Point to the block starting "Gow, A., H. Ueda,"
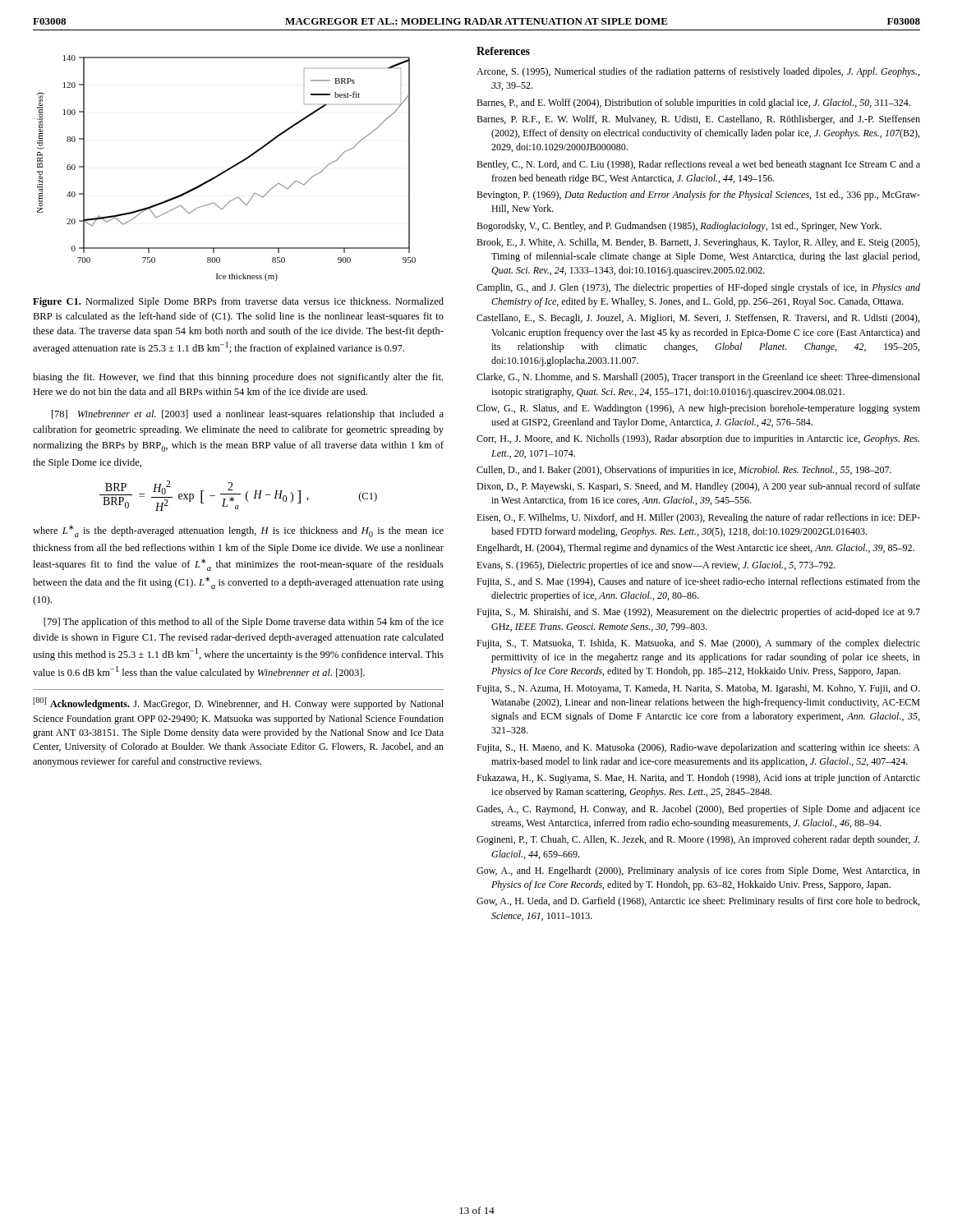This screenshot has width=953, height=1232. tap(698, 908)
